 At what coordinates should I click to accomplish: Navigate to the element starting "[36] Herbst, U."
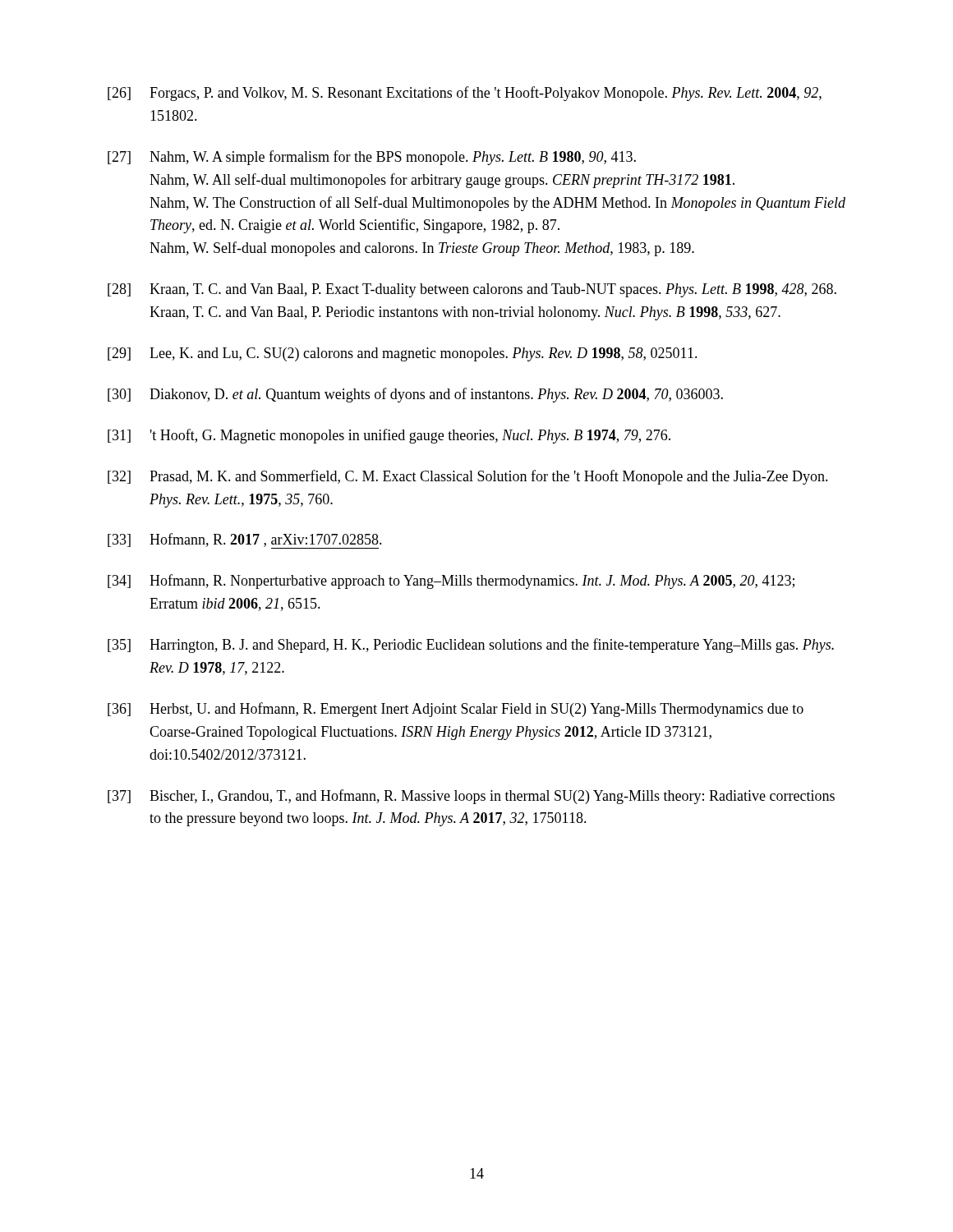click(476, 732)
